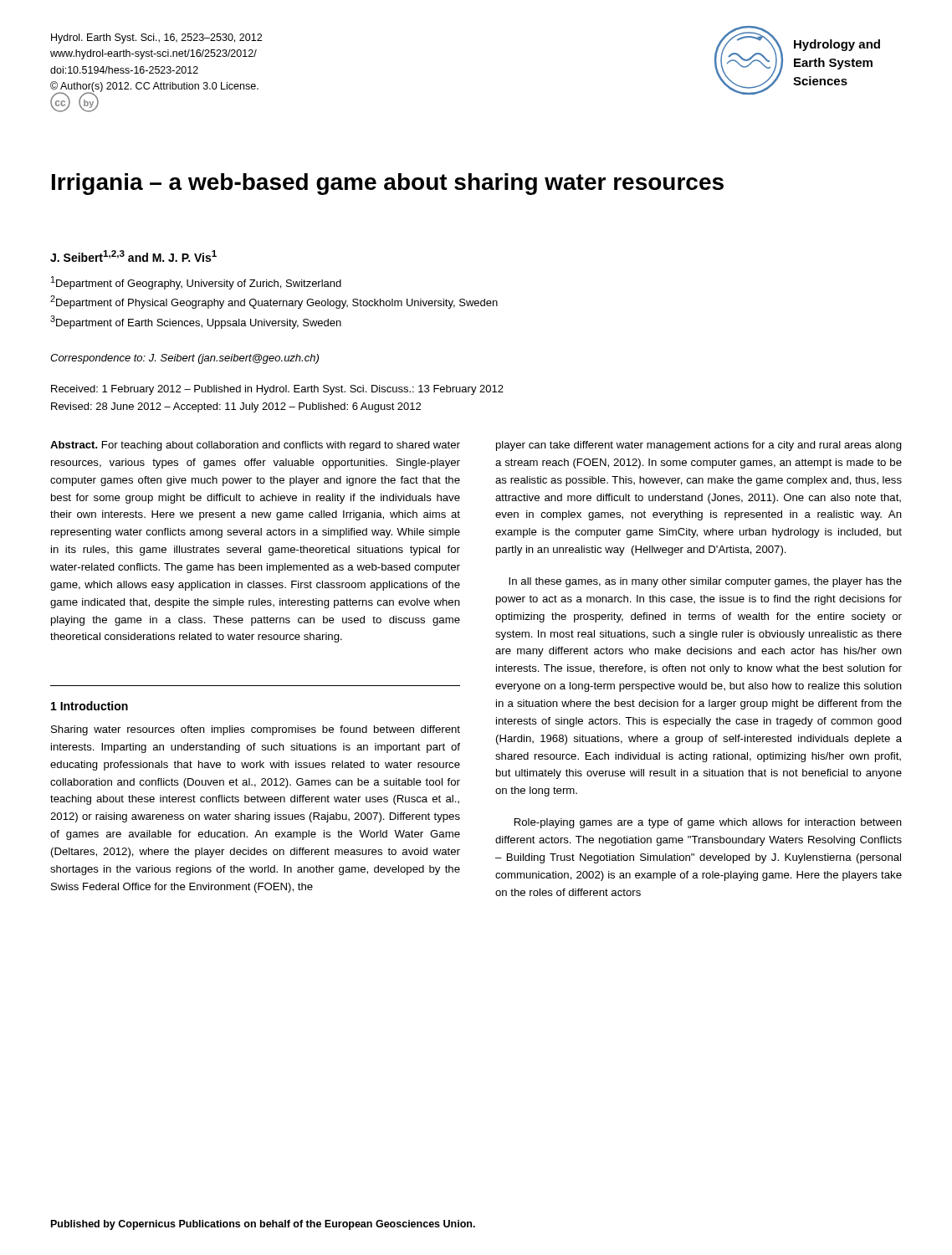Screen dimensions: 1255x952
Task: Locate the block starting "1 Introduction Sharing water resources often implies"
Action: pos(255,798)
